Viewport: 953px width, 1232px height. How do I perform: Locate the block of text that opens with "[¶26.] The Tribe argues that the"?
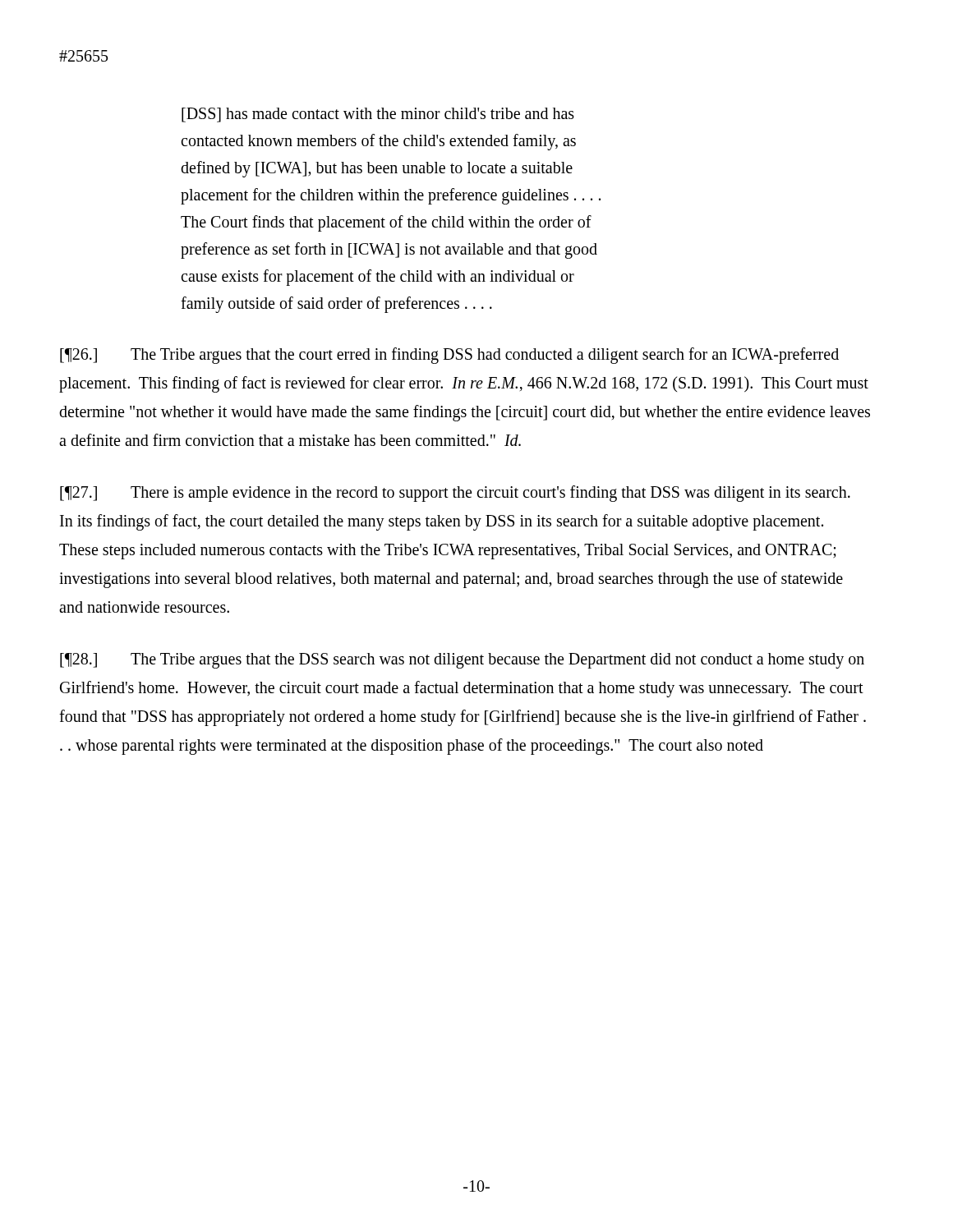point(465,397)
